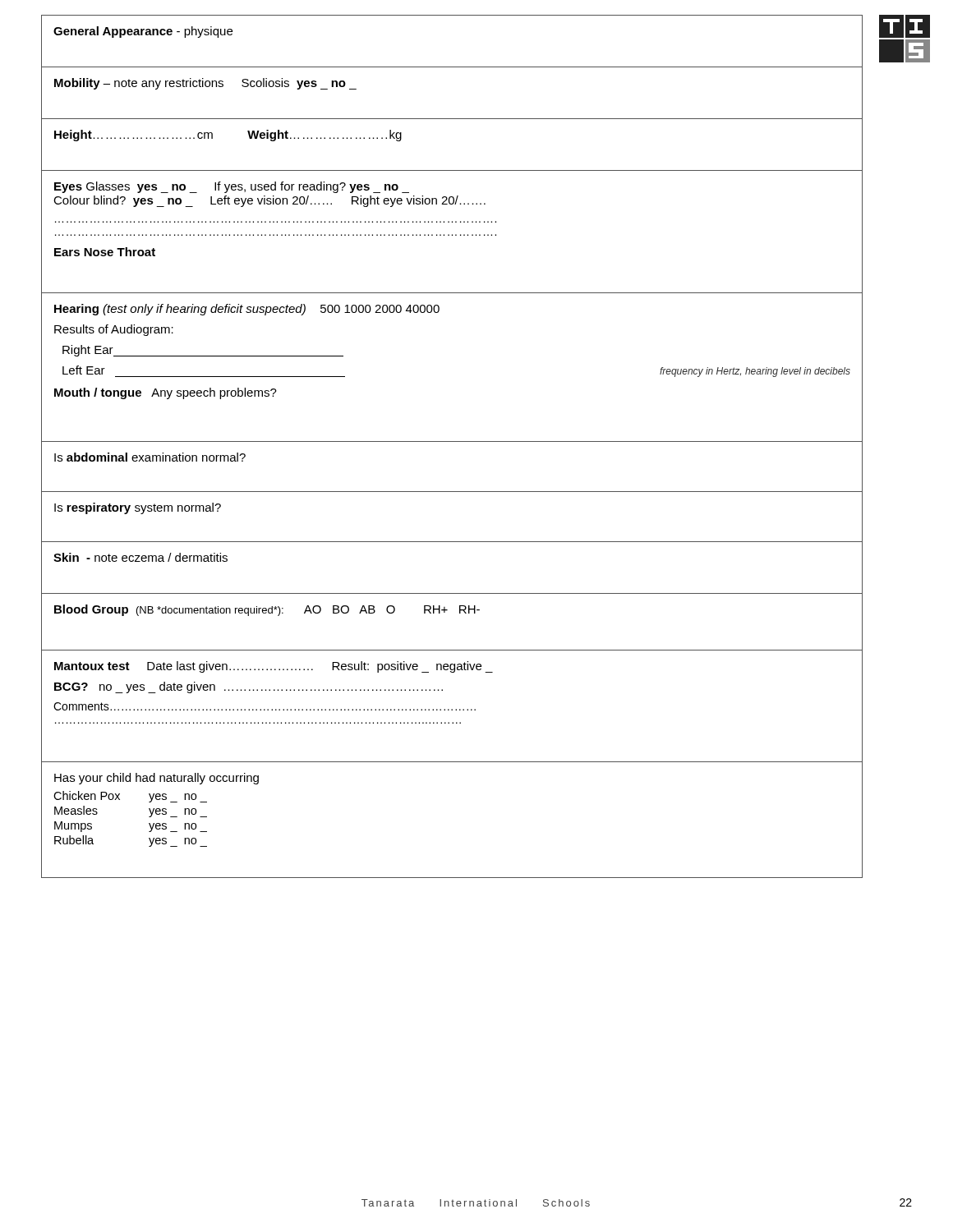Point to the text starting "Blood Group (NB *documentation required*): AO BO"
Viewport: 953px width, 1232px height.
coord(267,609)
